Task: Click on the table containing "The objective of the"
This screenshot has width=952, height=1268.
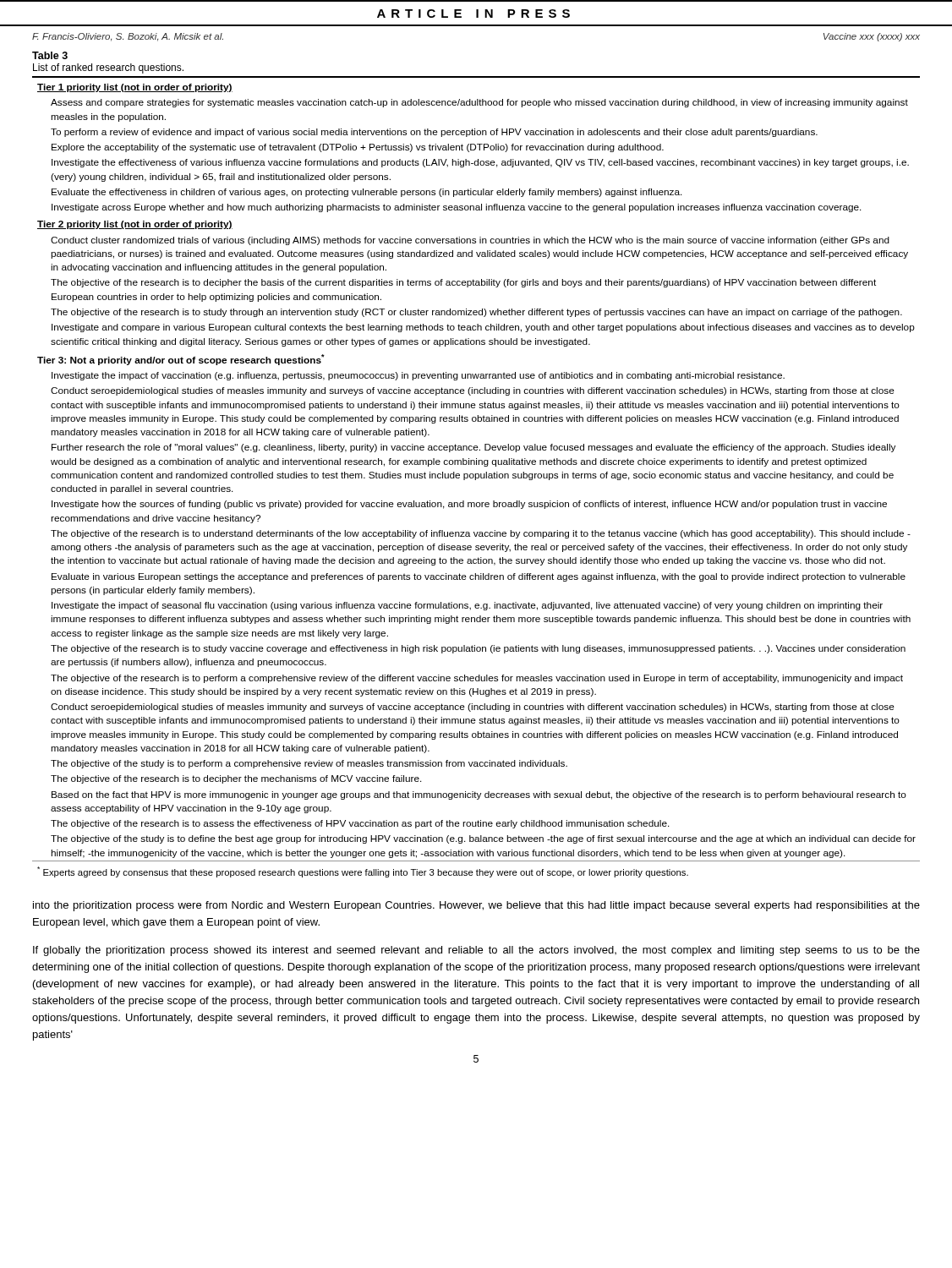Action: click(476, 479)
